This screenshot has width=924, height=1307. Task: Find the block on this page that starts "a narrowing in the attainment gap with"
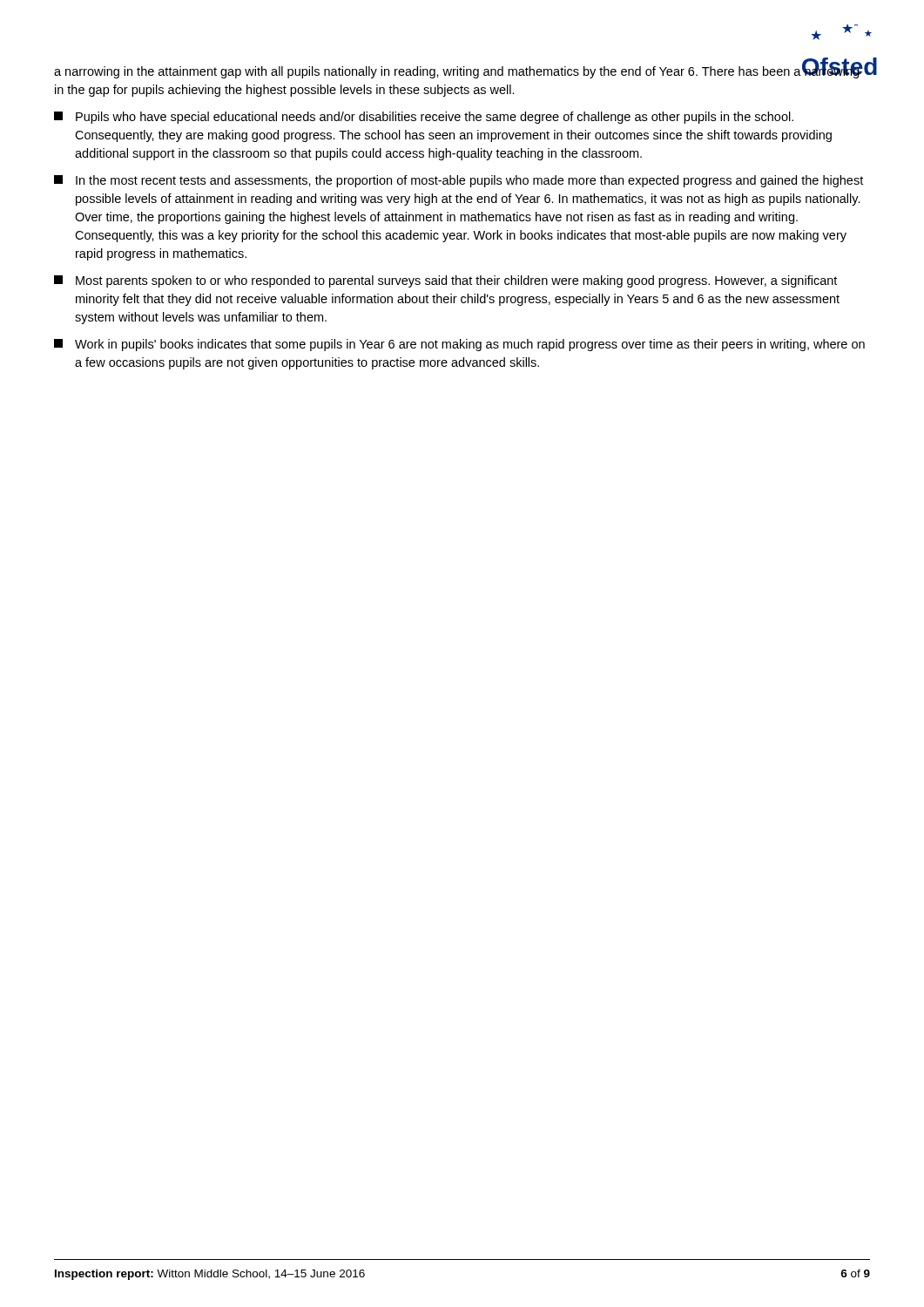457,81
